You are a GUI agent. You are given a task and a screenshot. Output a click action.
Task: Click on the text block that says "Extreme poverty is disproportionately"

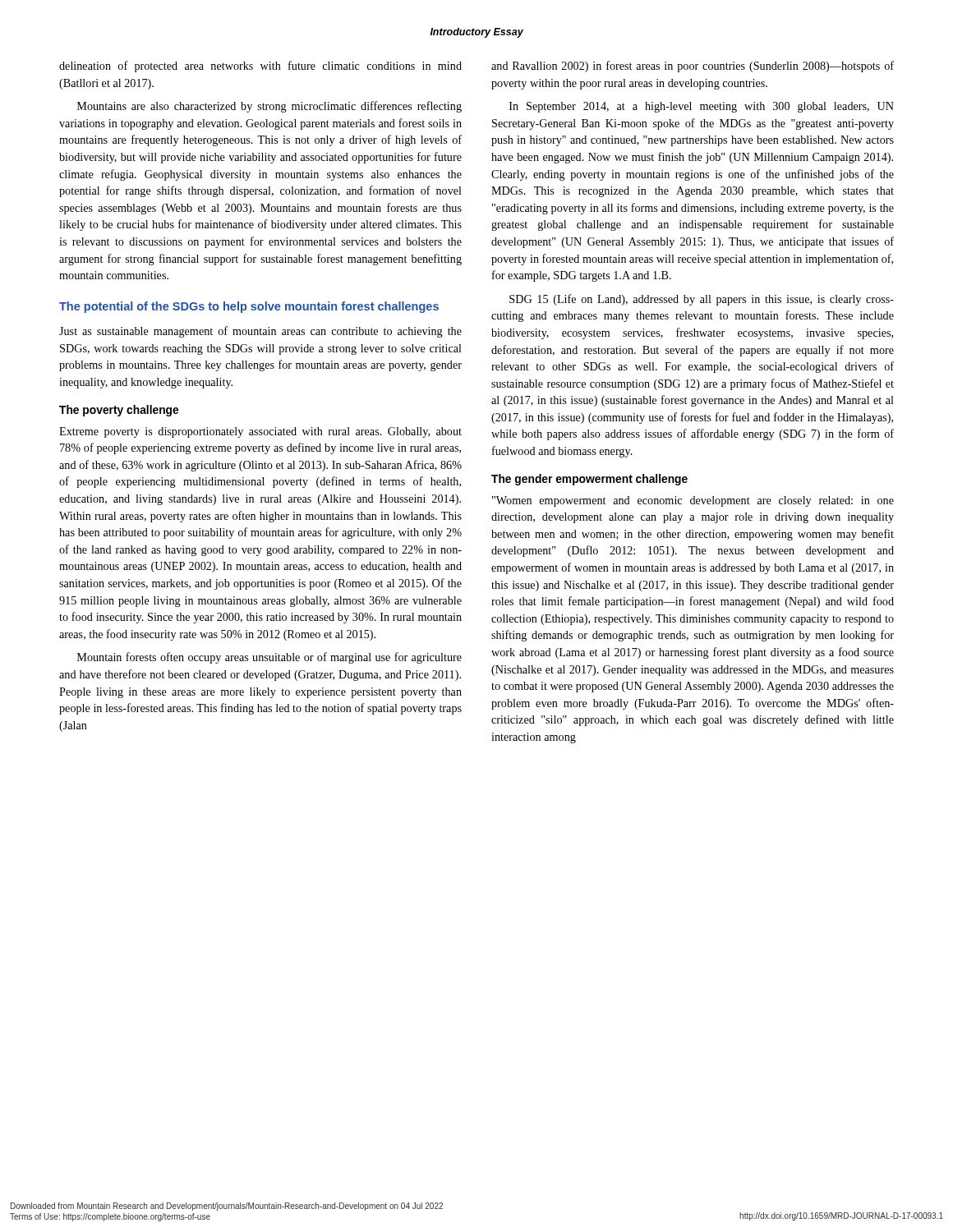pyautogui.click(x=260, y=532)
